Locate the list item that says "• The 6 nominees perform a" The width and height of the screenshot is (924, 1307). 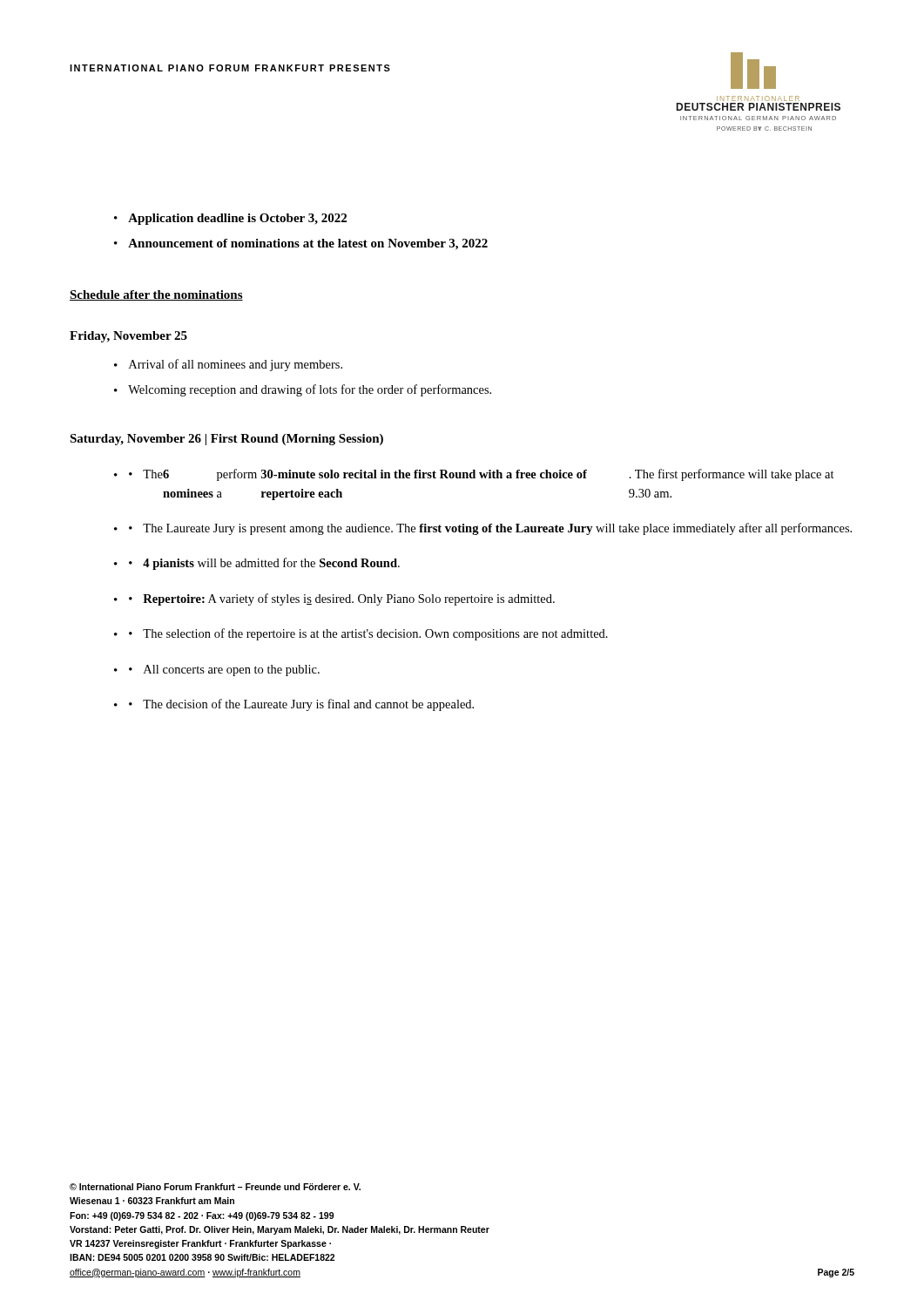pyautogui.click(x=481, y=484)
